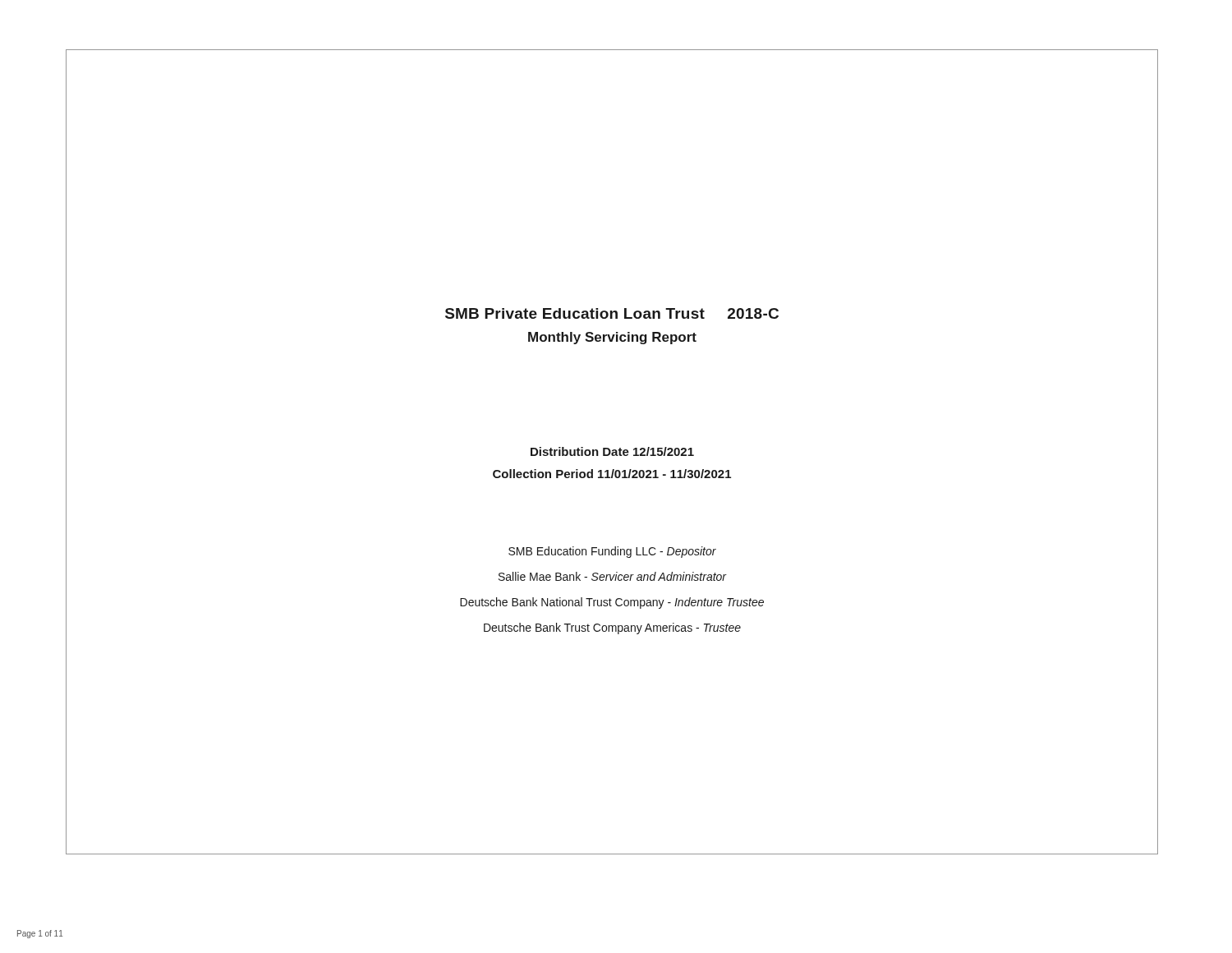Where is the passage that starts "Deutsche Bank Trust Company Americas"?
The height and width of the screenshot is (953, 1232).
click(612, 628)
